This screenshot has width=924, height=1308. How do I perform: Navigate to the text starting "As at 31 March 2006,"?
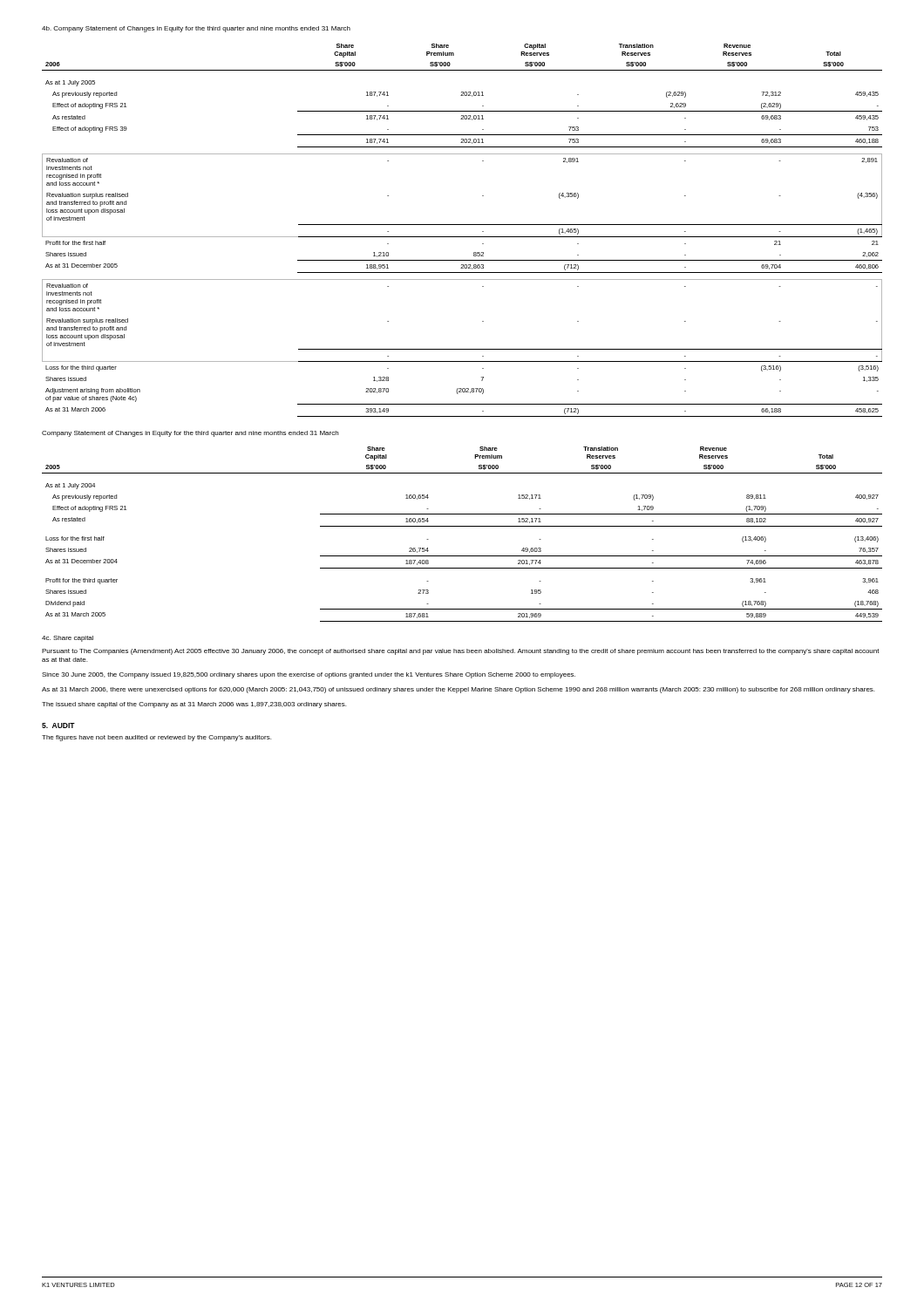coord(459,689)
